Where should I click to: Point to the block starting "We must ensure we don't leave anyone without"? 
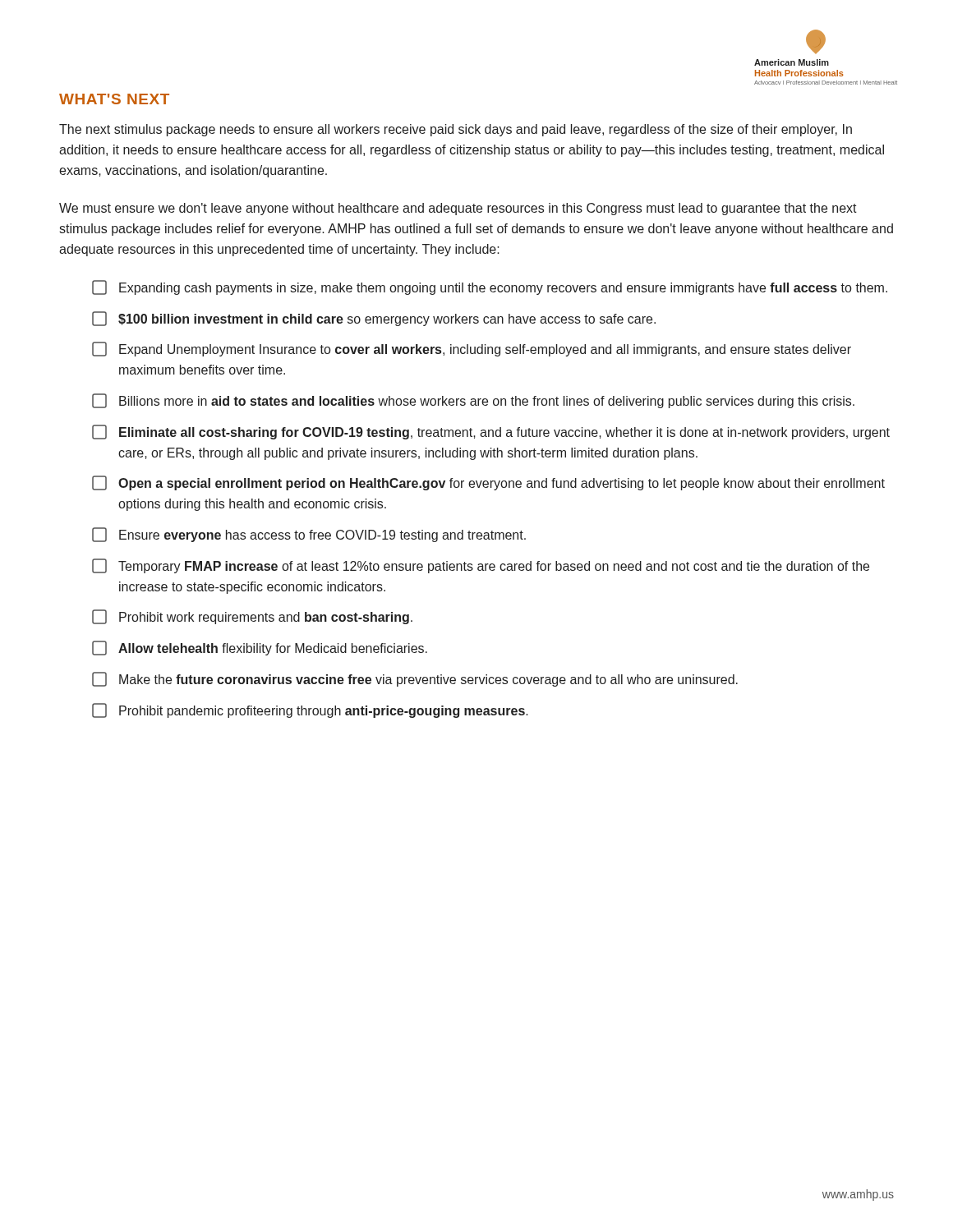476,229
